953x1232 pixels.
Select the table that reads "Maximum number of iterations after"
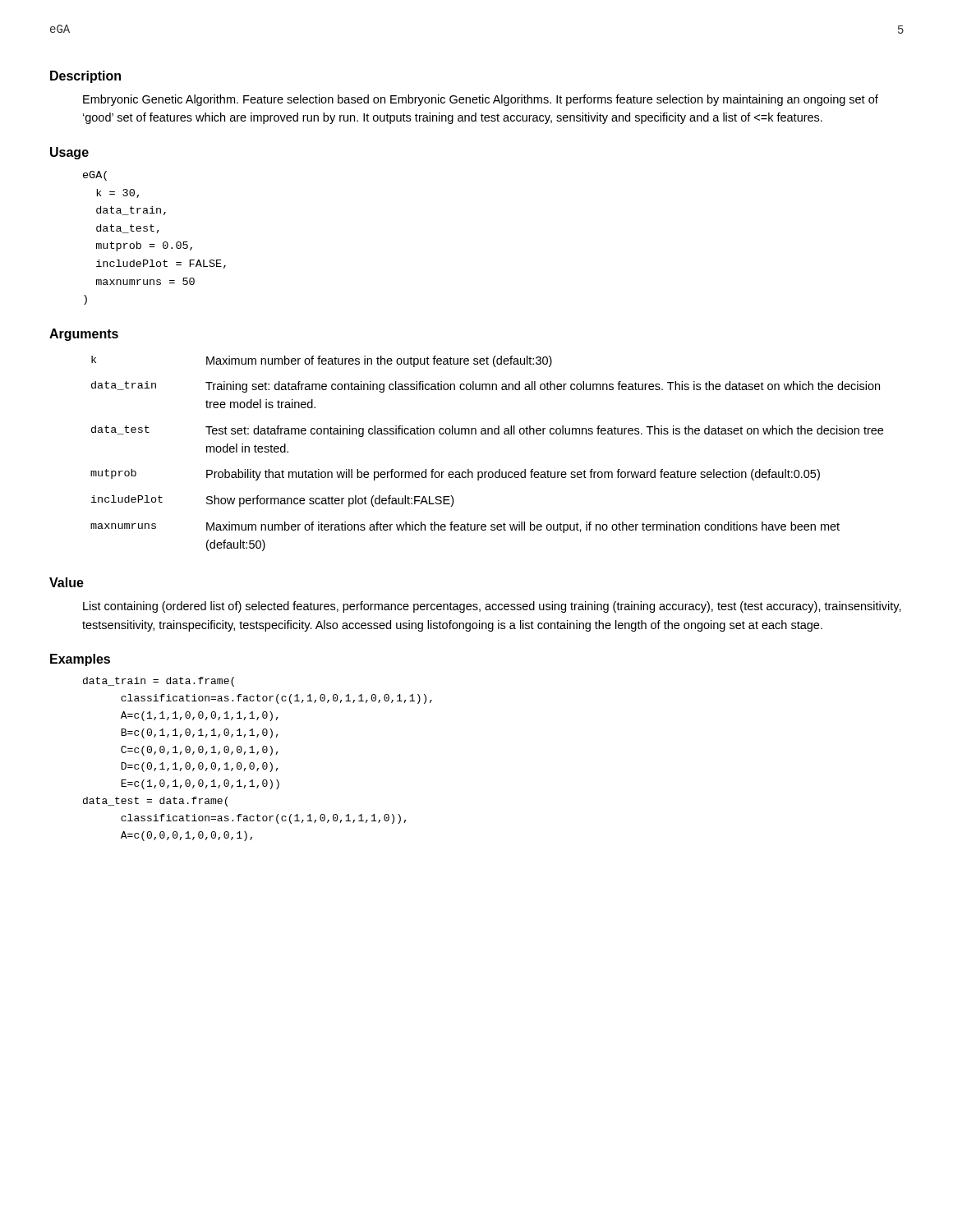tap(476, 453)
